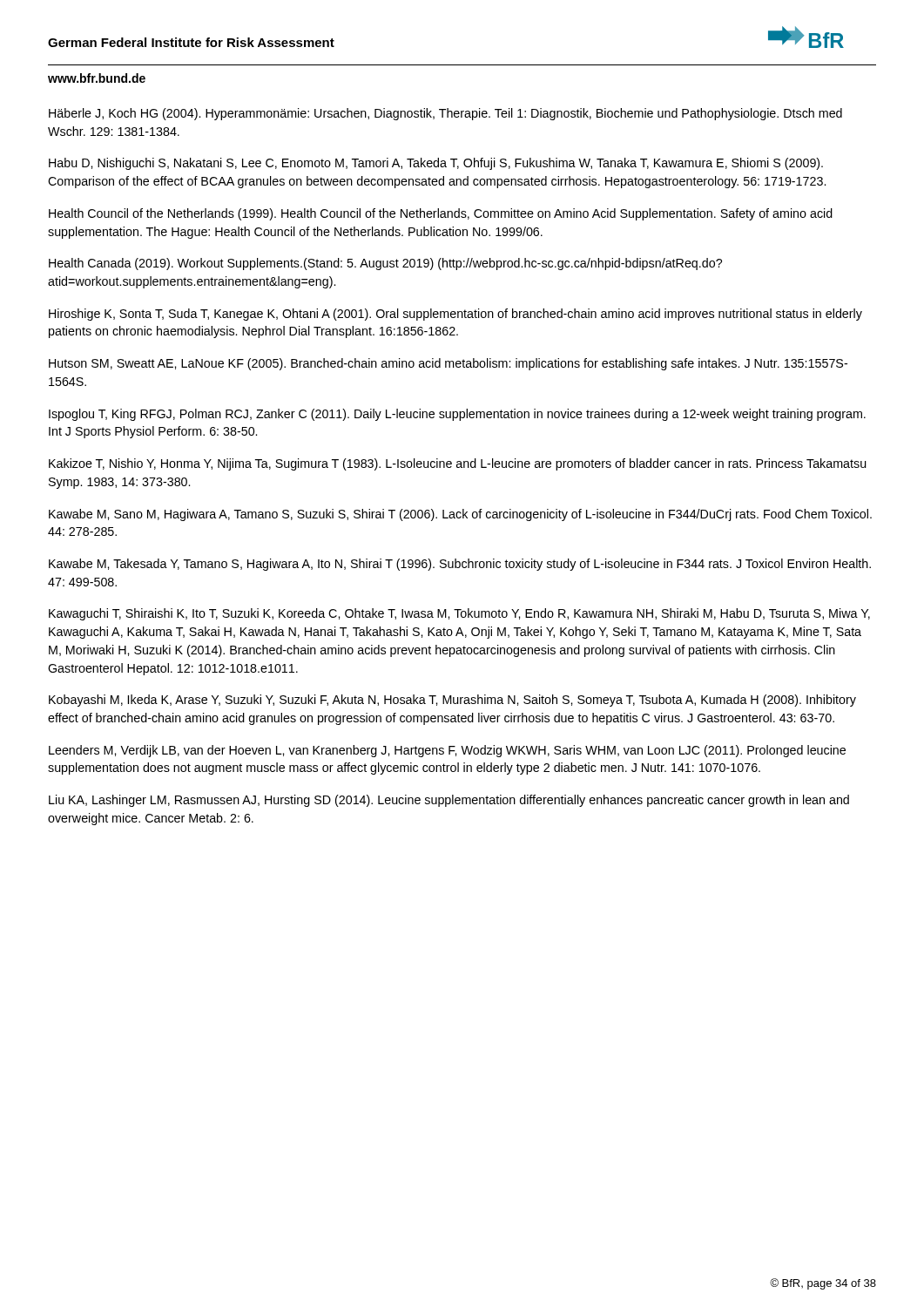The width and height of the screenshot is (924, 1307).
Task: Select the text block containing "Ispoglou T, King RFGJ, Polman RCJ,"
Action: pos(457,423)
